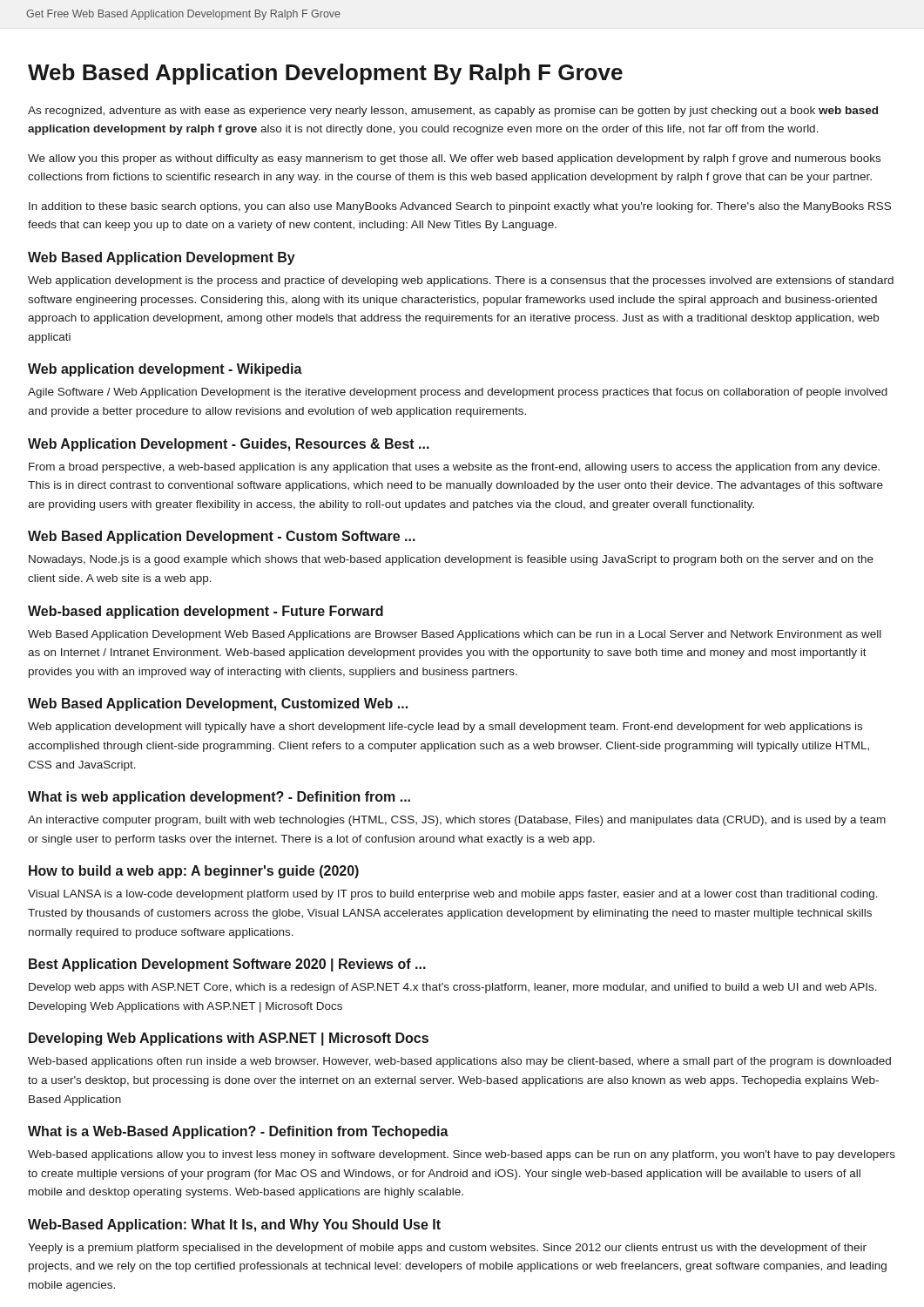Click on the text block with the text "We allow you"
The image size is (924, 1307).
(455, 167)
